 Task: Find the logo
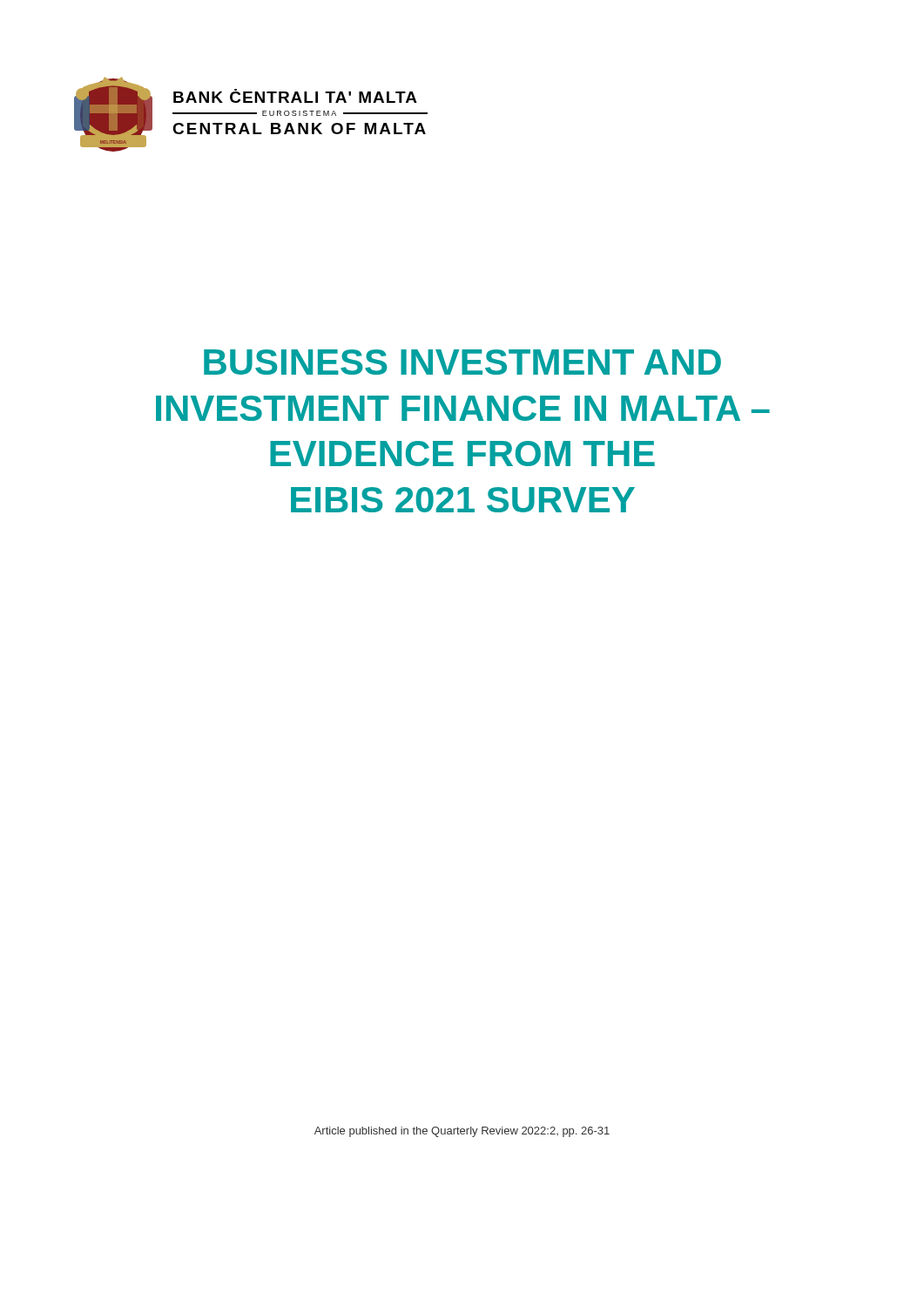click(249, 113)
